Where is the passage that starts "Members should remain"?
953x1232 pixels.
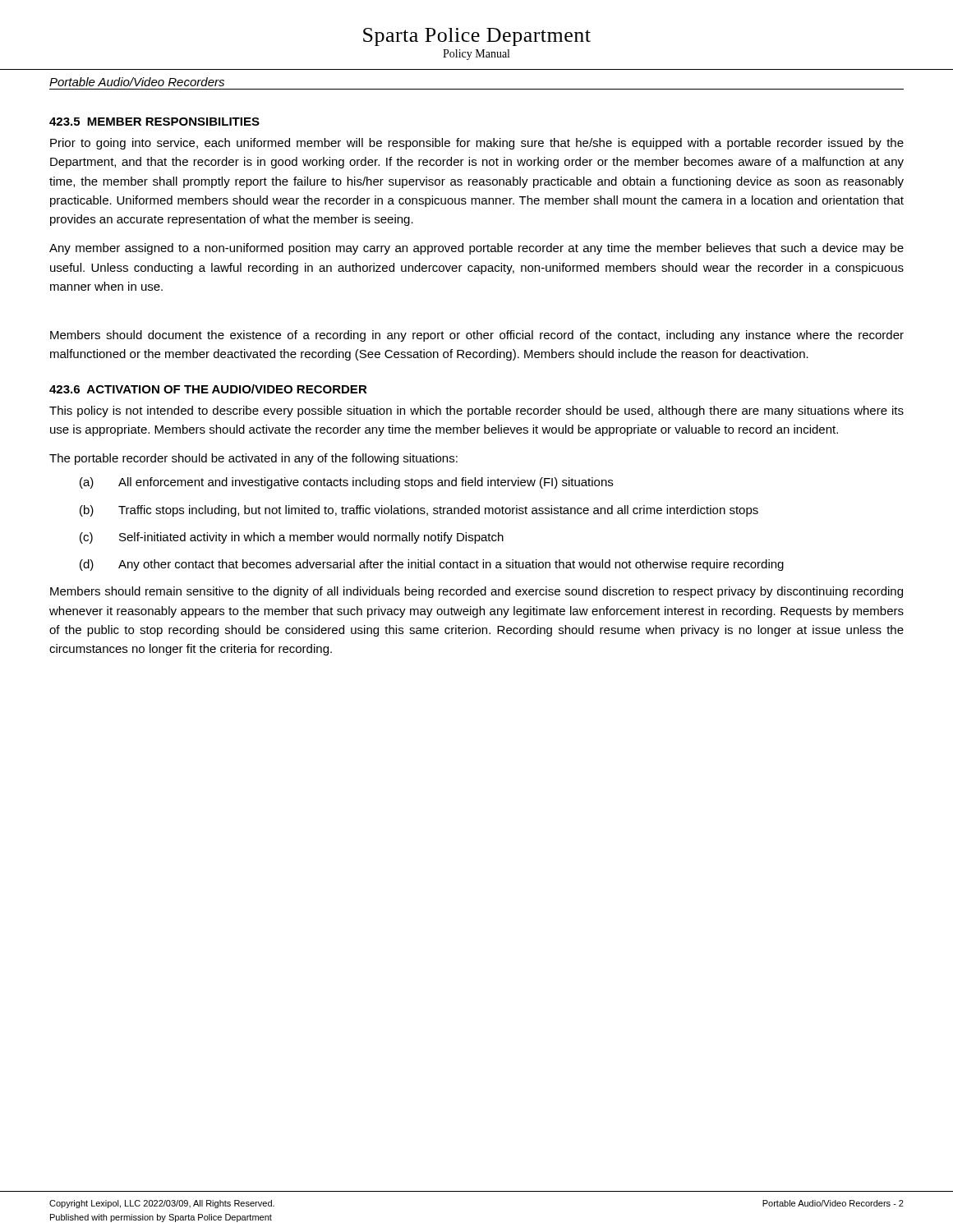pos(476,620)
